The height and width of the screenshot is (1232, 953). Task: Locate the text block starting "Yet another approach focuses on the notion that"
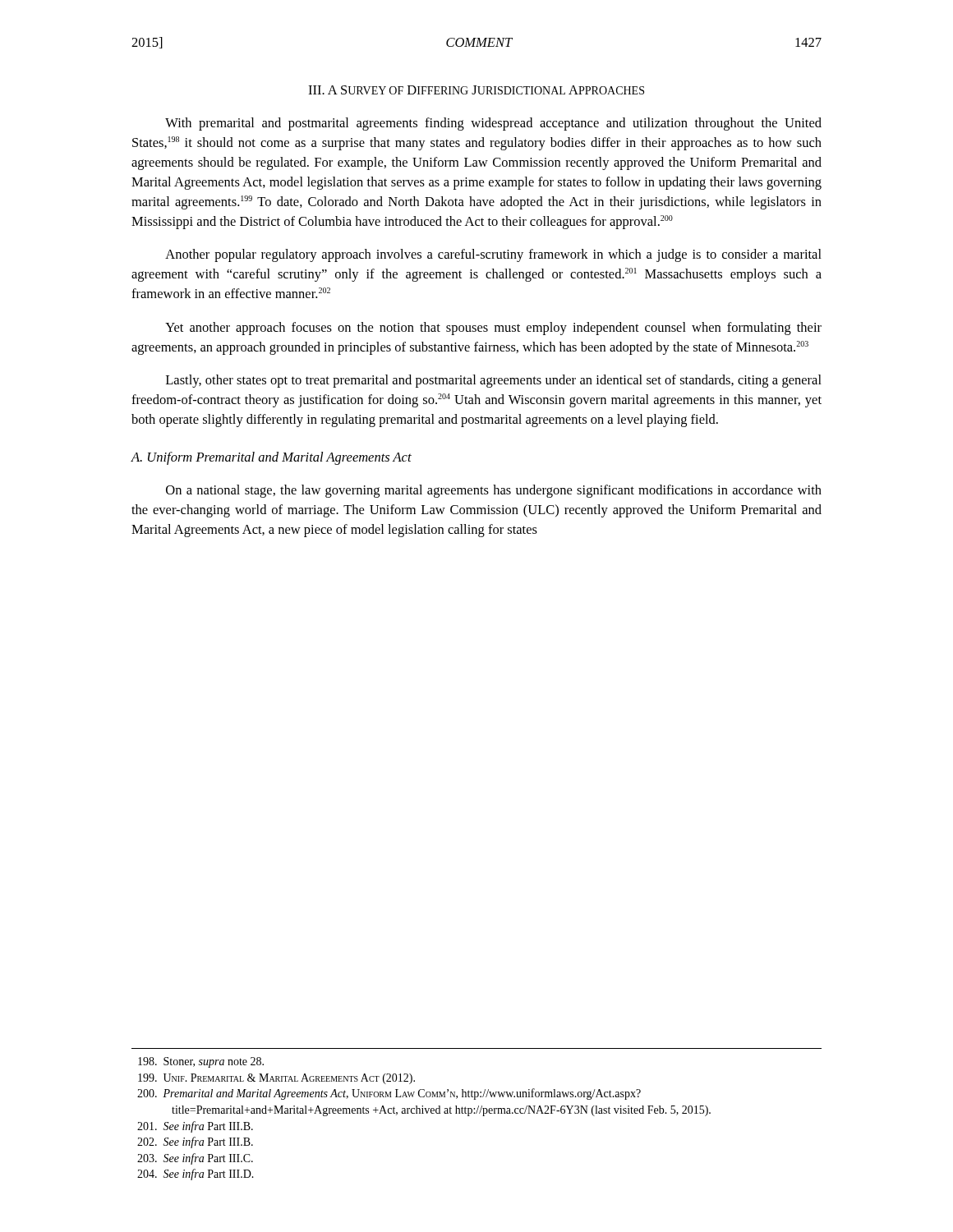(x=476, y=337)
